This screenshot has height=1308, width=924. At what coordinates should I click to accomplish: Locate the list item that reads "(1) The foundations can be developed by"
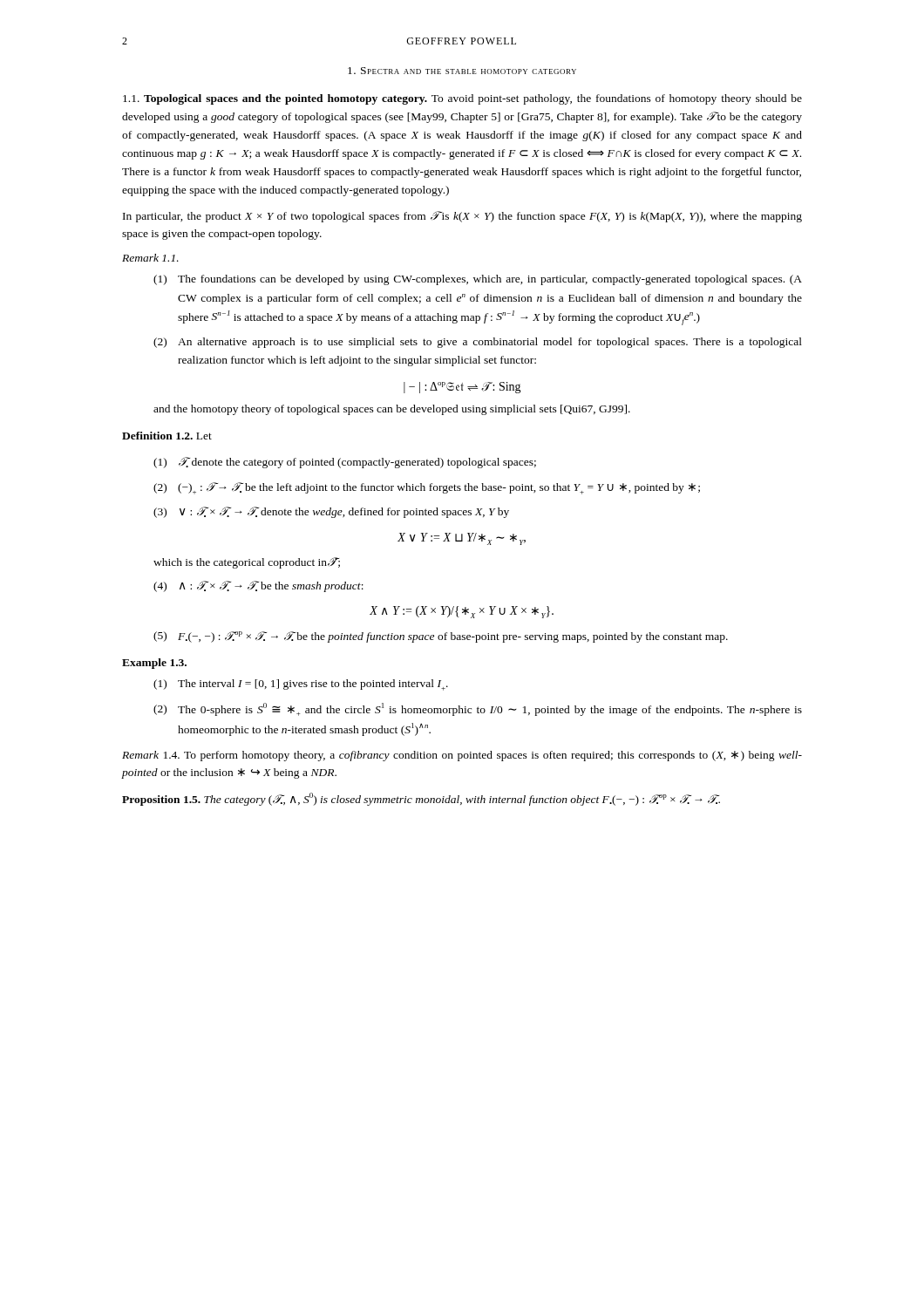click(478, 299)
